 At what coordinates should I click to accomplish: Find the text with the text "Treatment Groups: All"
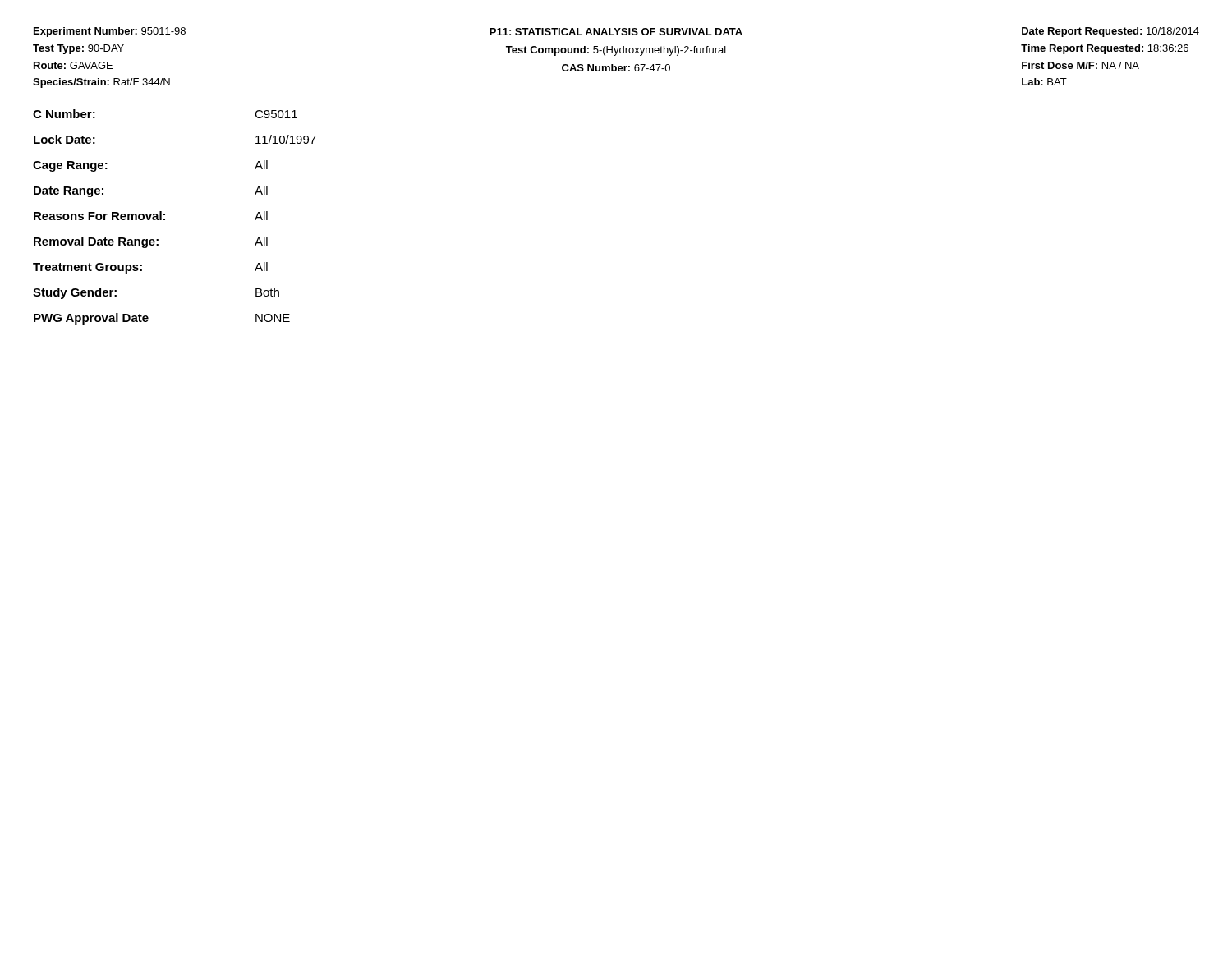coord(151,267)
